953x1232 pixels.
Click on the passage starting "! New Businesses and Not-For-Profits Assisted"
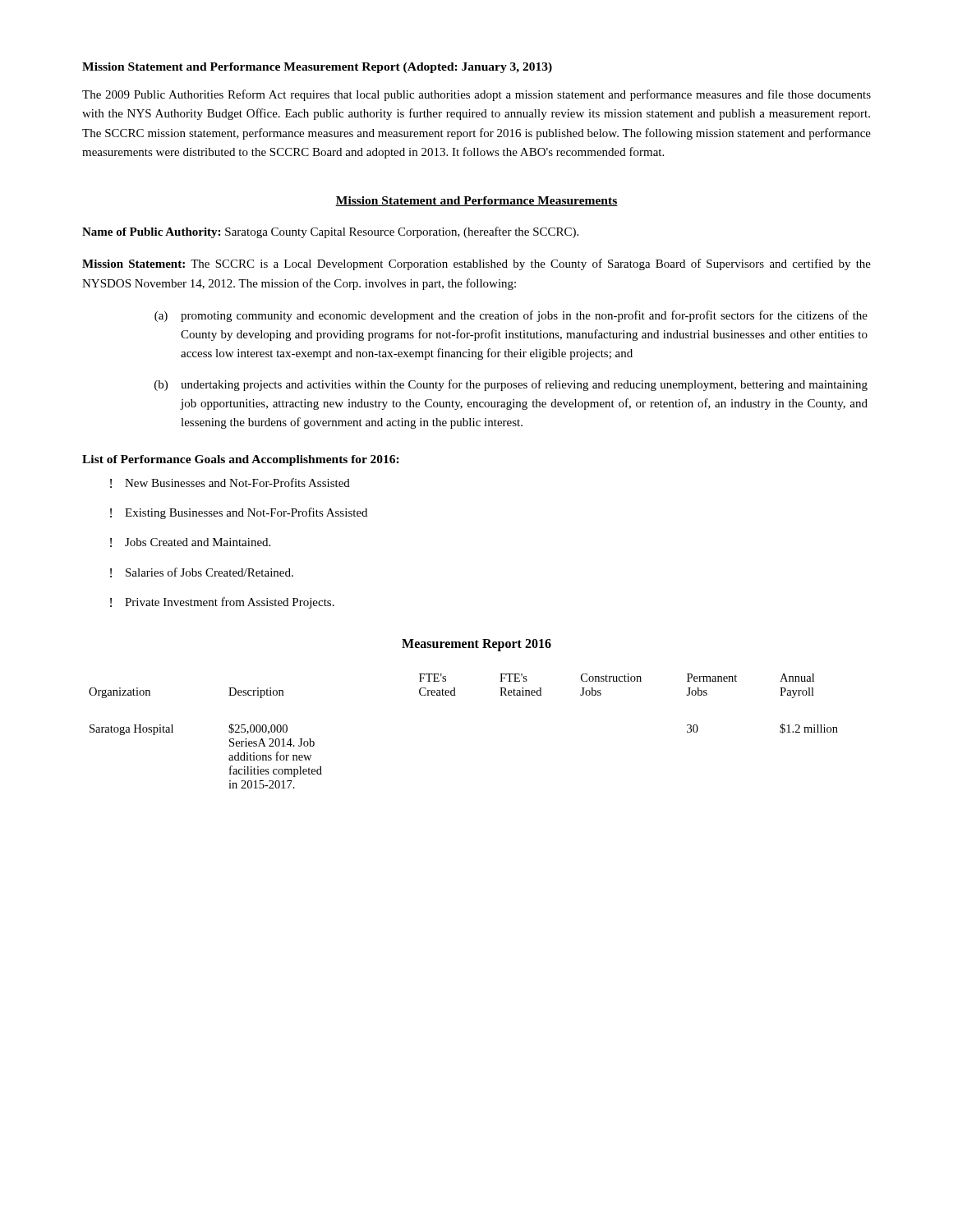[x=230, y=483]
